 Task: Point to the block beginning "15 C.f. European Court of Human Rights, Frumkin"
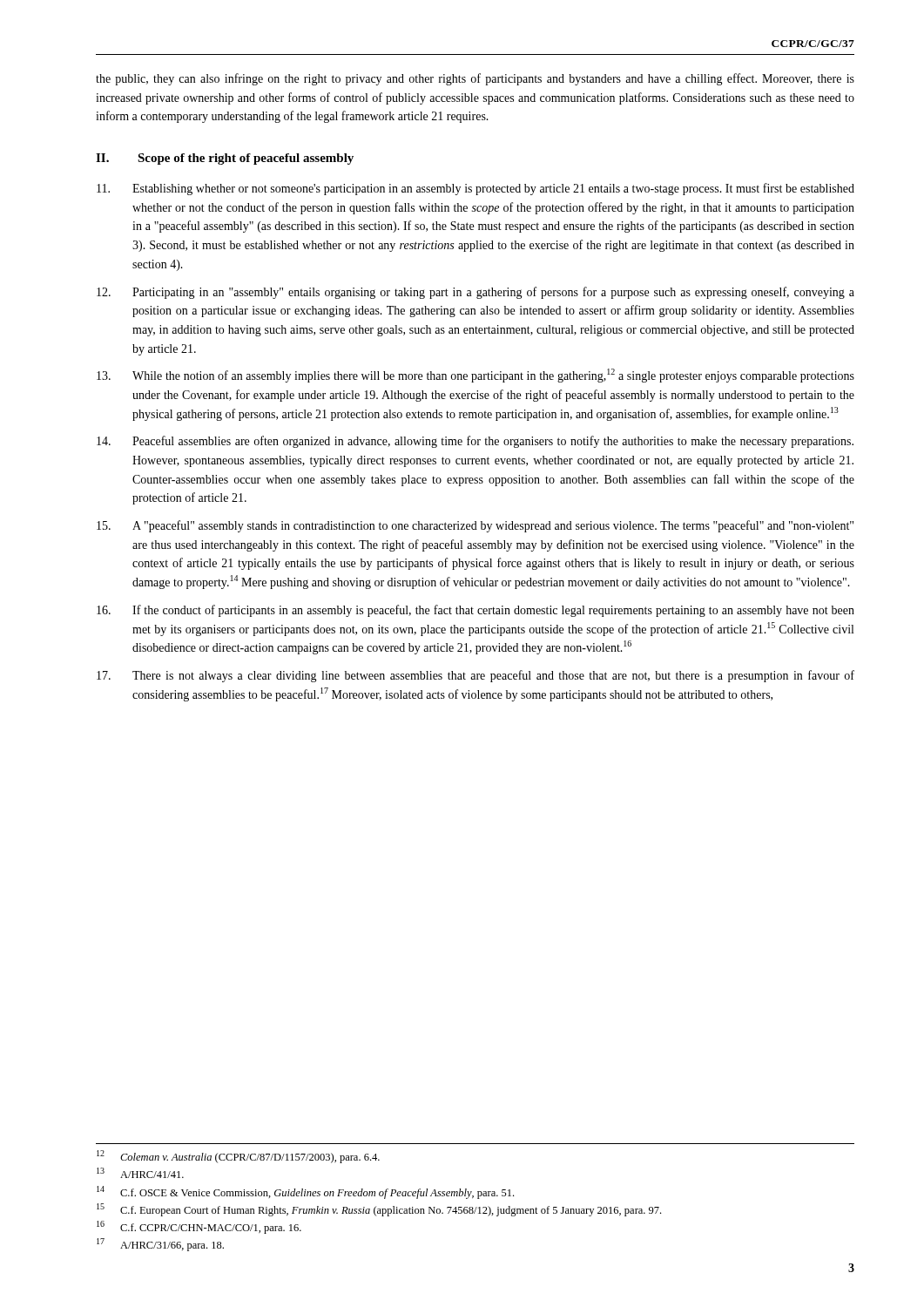coord(475,1210)
